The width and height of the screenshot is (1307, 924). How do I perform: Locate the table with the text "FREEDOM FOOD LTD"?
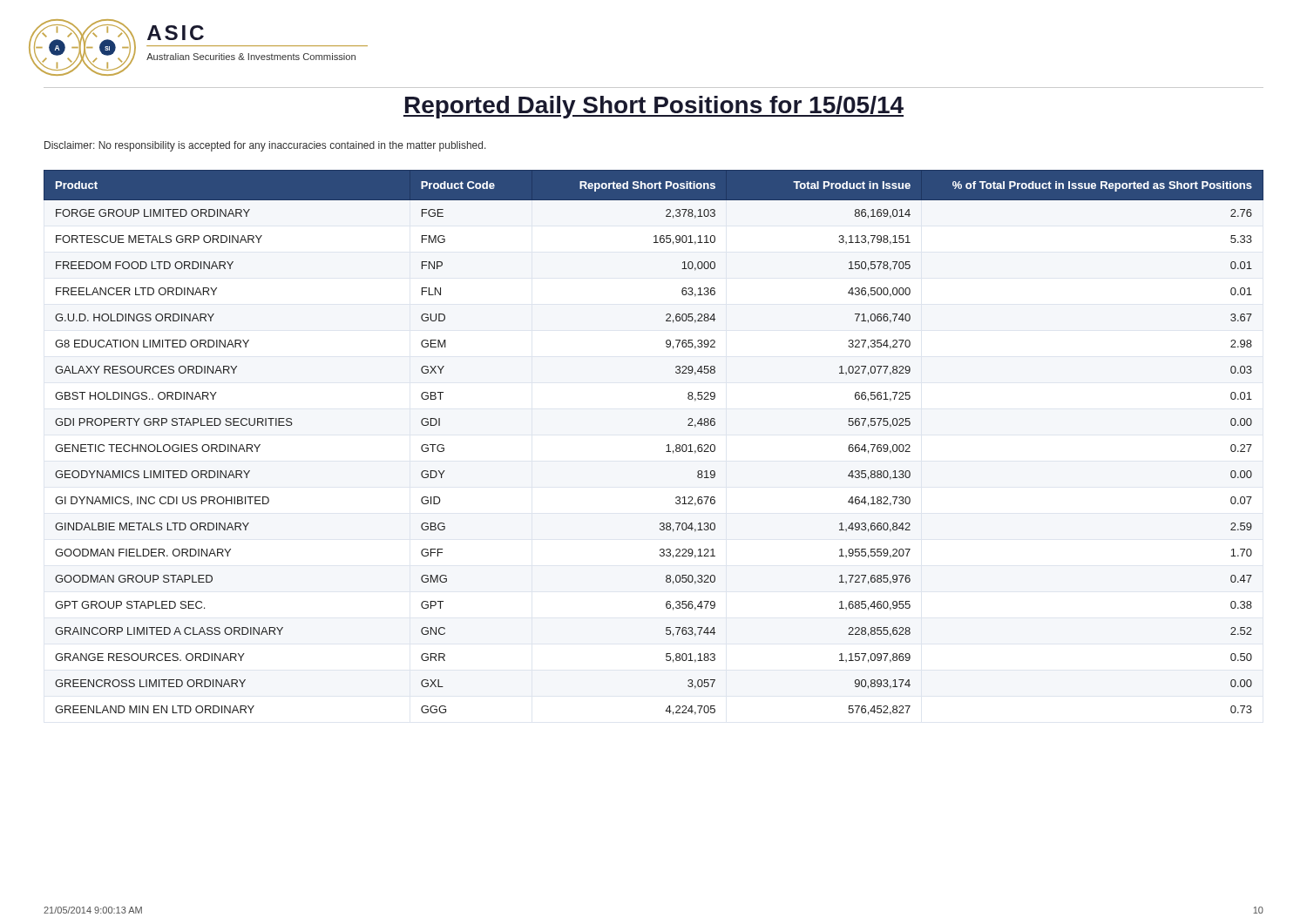click(654, 525)
